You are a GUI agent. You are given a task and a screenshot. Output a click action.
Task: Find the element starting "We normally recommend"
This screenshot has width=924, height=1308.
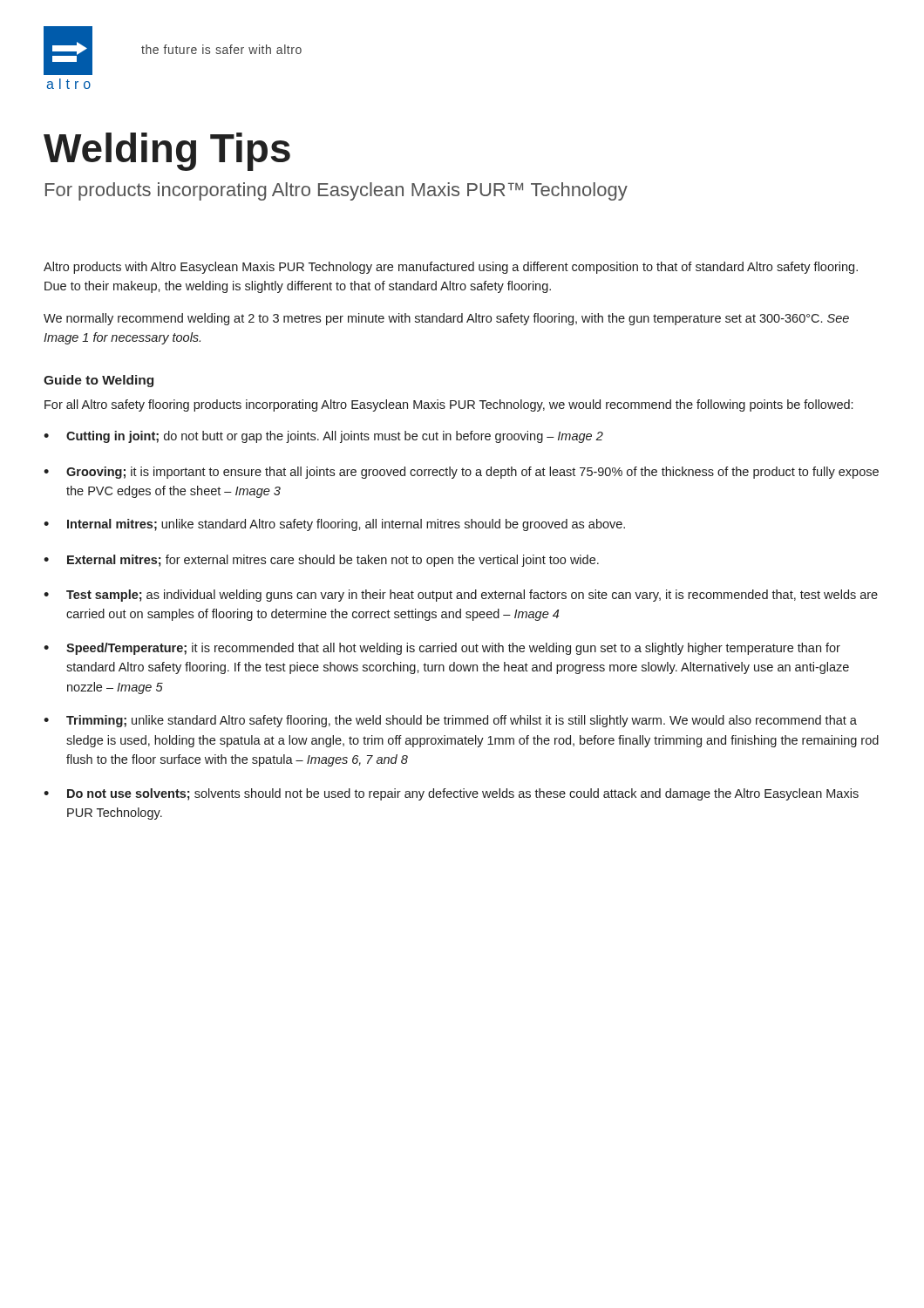[446, 328]
